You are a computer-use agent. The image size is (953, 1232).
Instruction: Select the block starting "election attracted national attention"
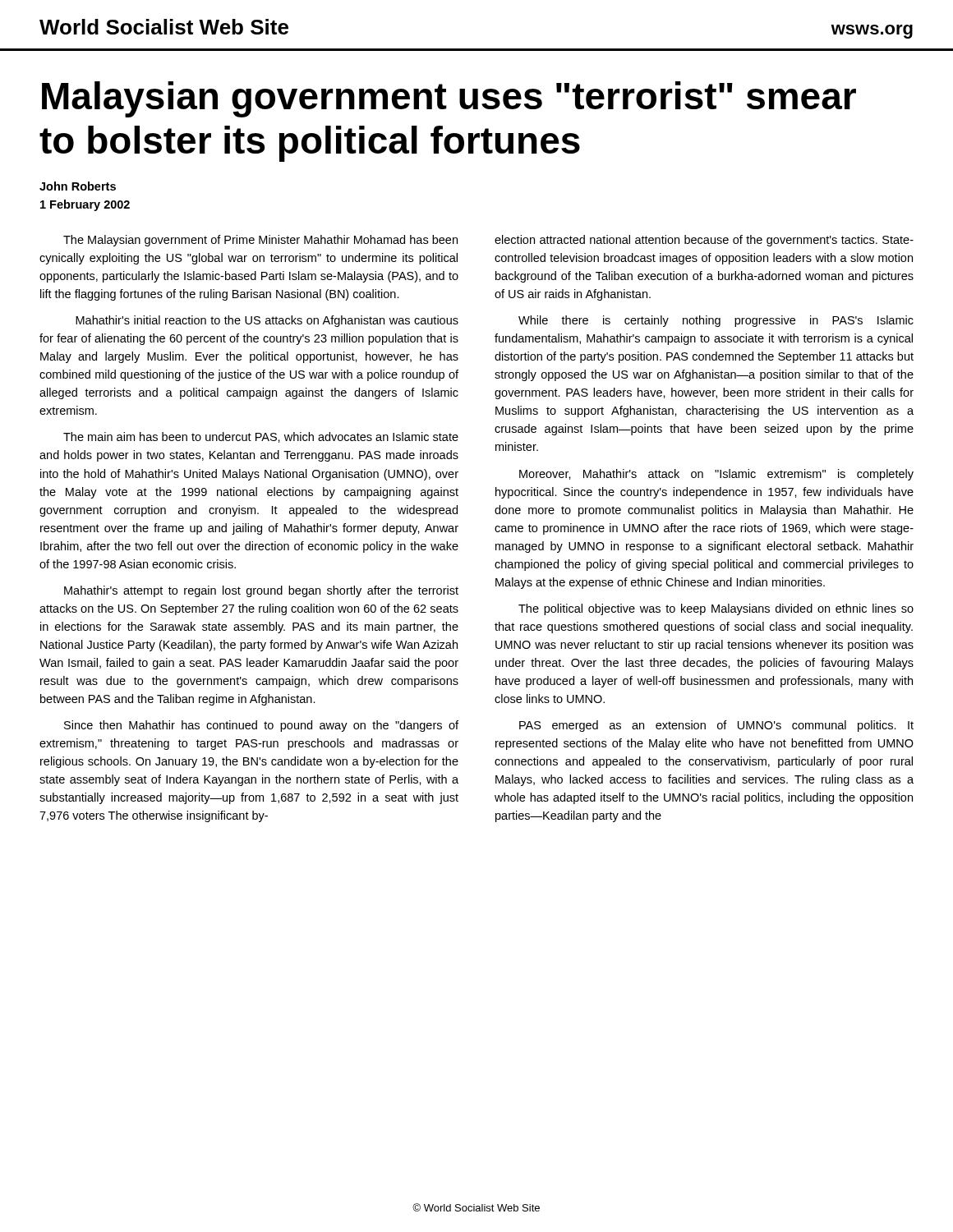704,528
